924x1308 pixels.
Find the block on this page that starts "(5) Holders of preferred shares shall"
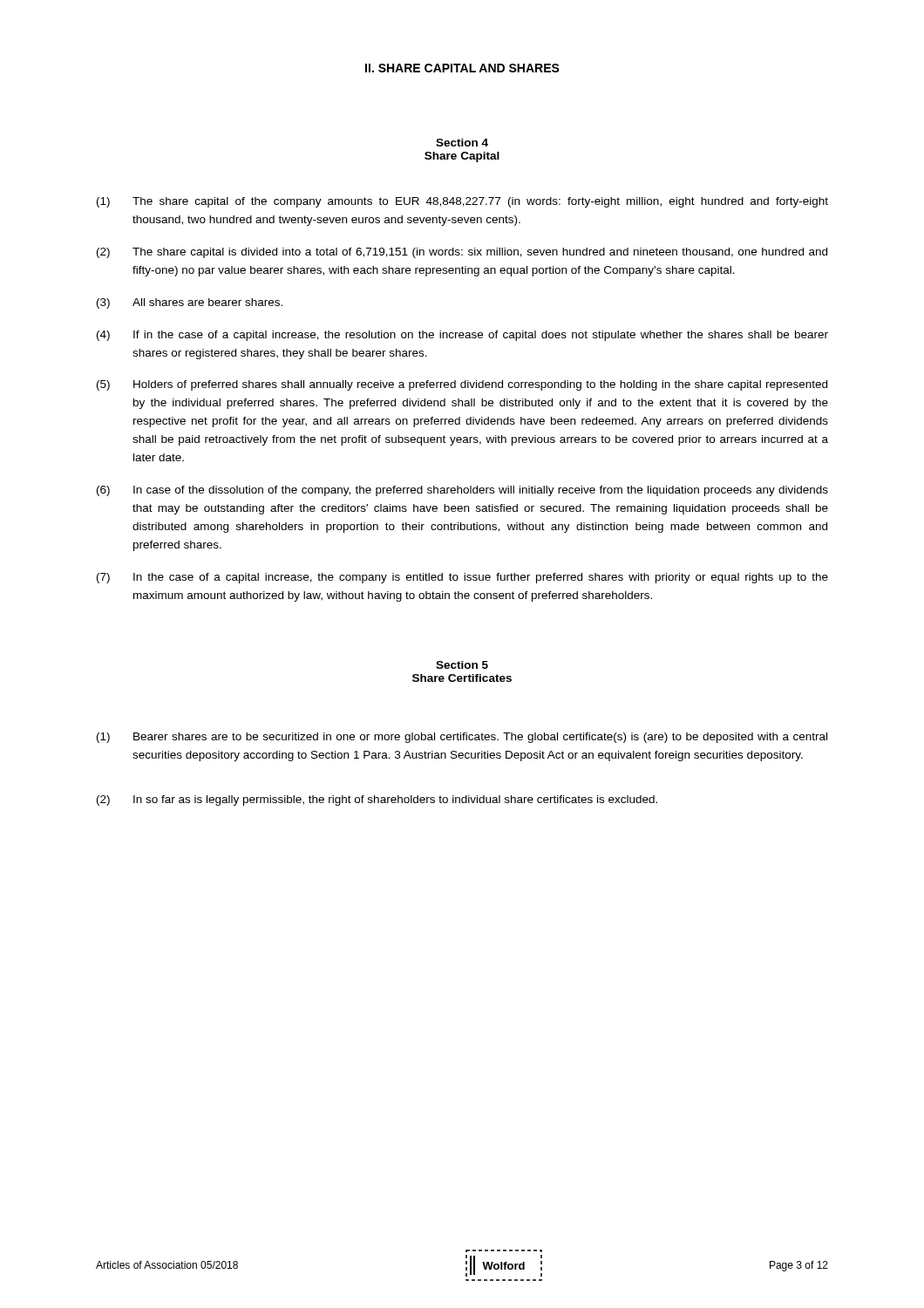coord(462,422)
